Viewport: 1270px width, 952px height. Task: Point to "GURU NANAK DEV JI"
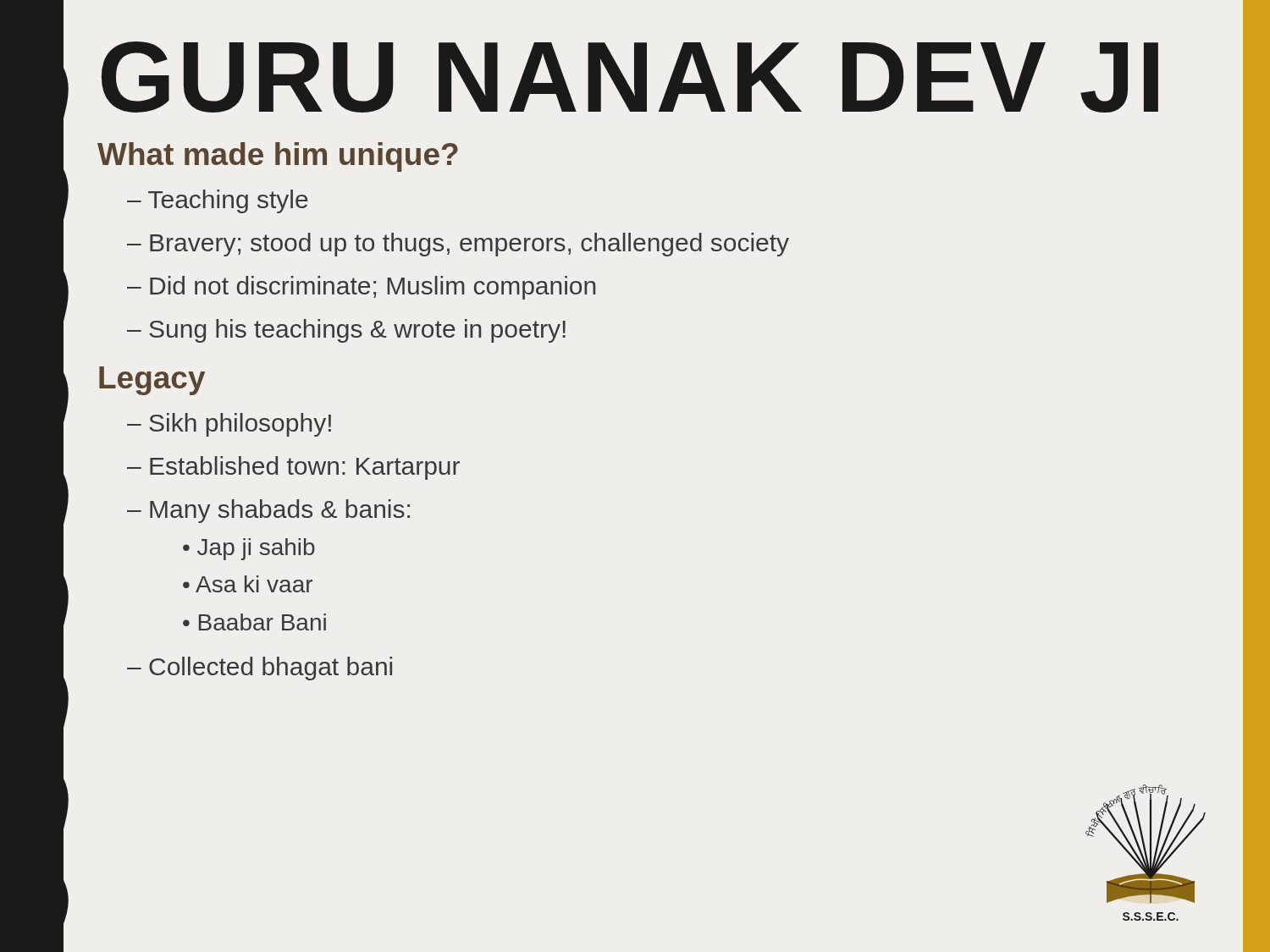632,78
